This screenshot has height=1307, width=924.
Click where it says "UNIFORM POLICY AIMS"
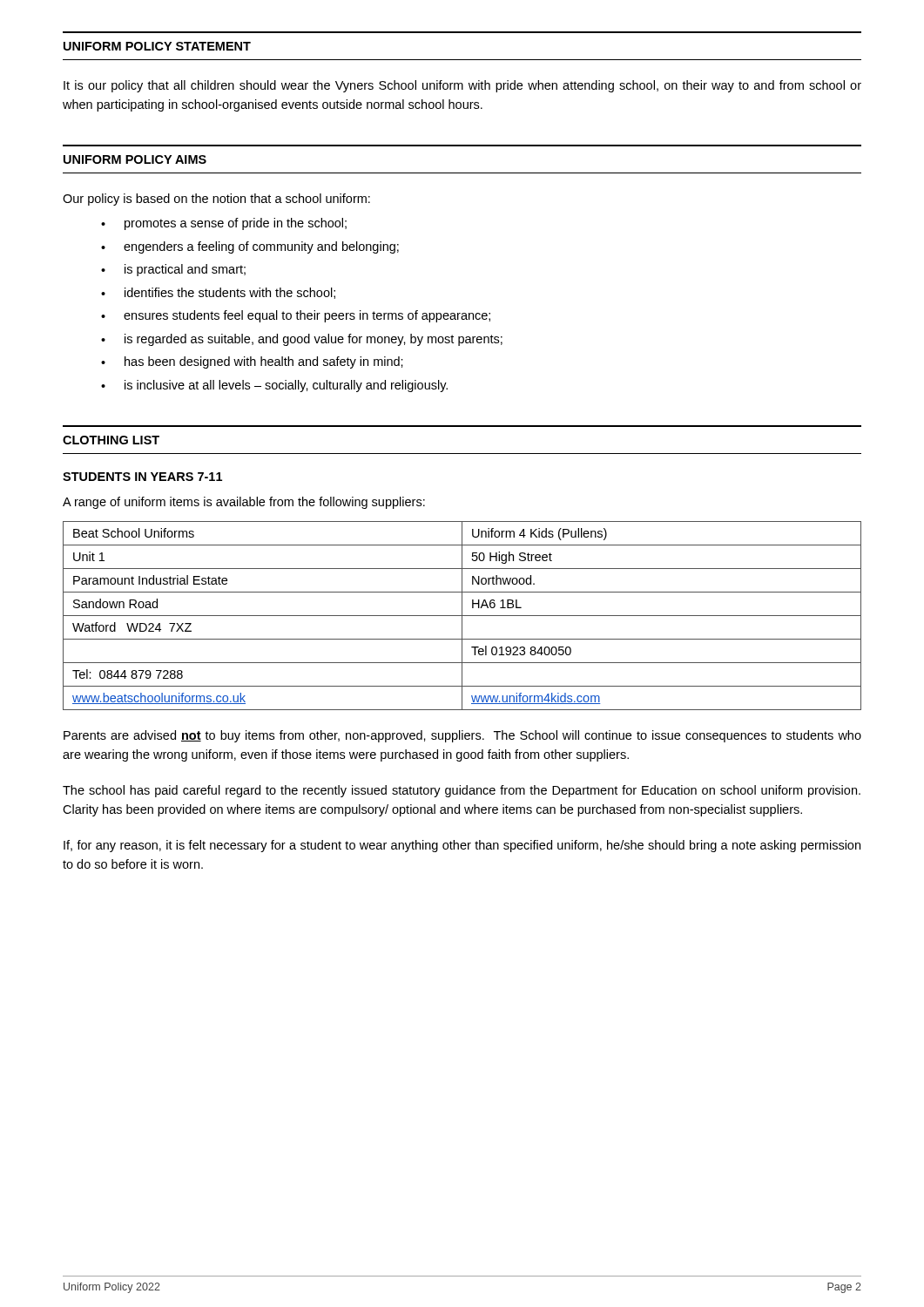[x=135, y=159]
